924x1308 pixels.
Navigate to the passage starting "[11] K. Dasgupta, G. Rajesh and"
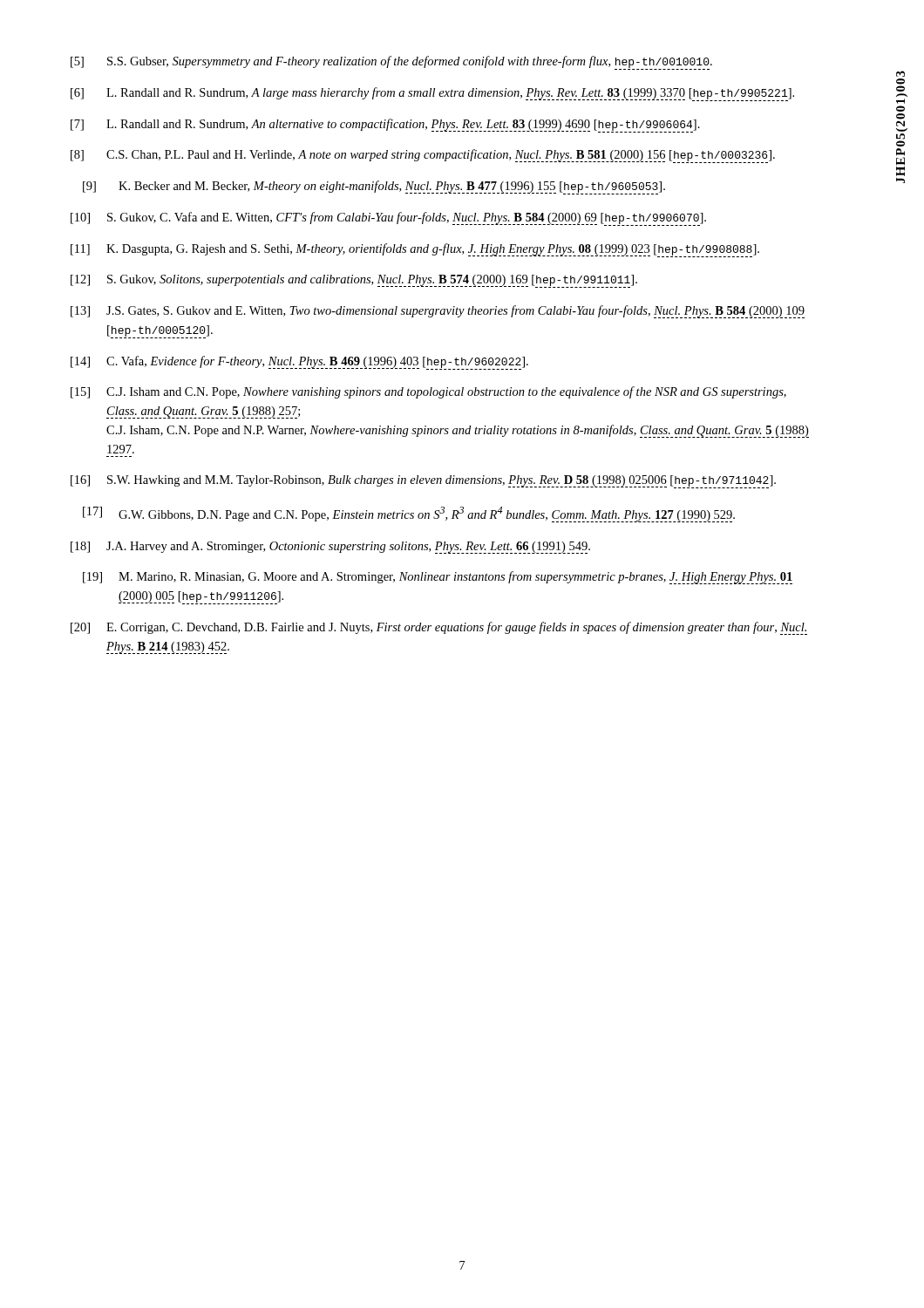[415, 249]
